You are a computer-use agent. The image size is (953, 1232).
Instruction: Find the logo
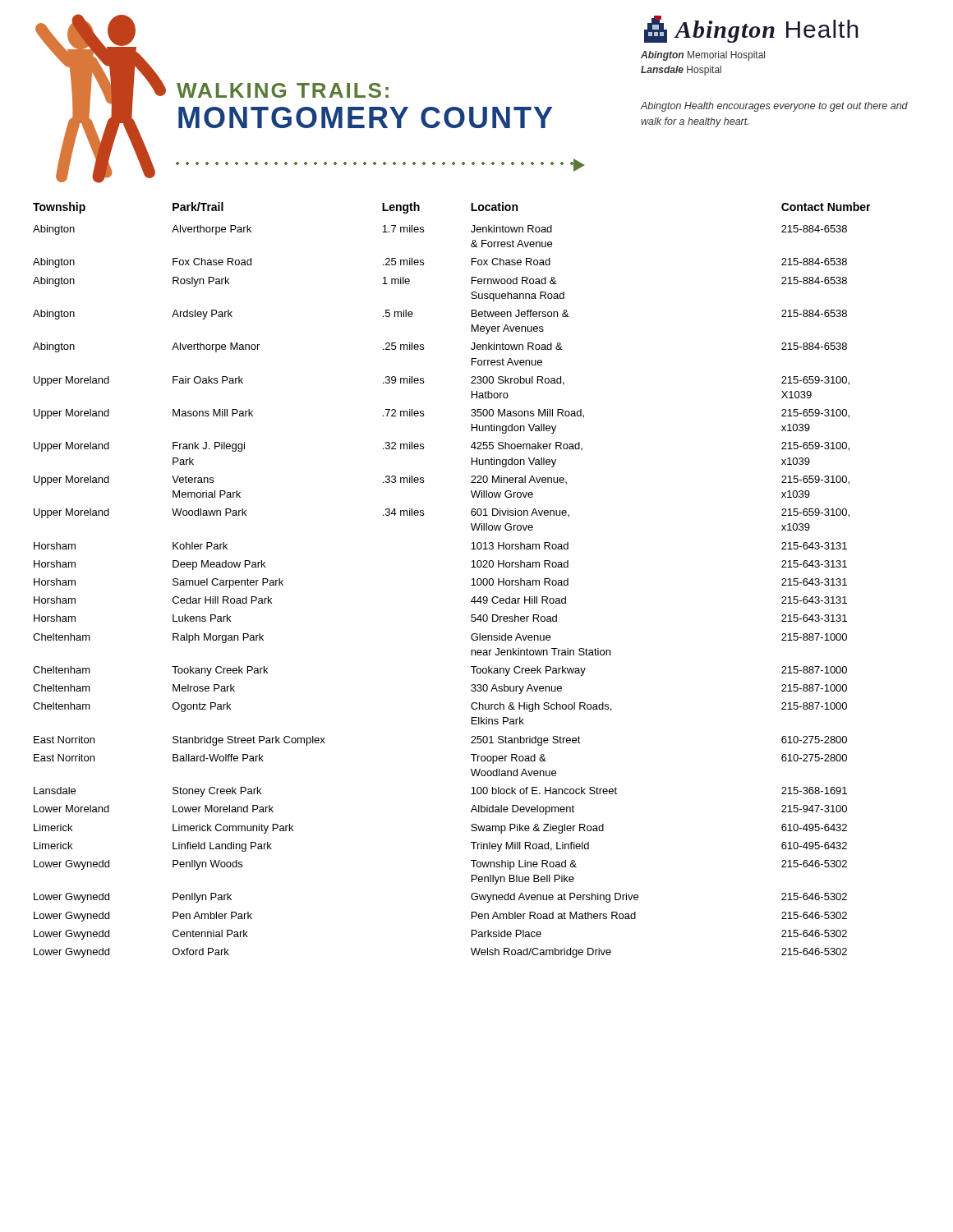pos(780,46)
